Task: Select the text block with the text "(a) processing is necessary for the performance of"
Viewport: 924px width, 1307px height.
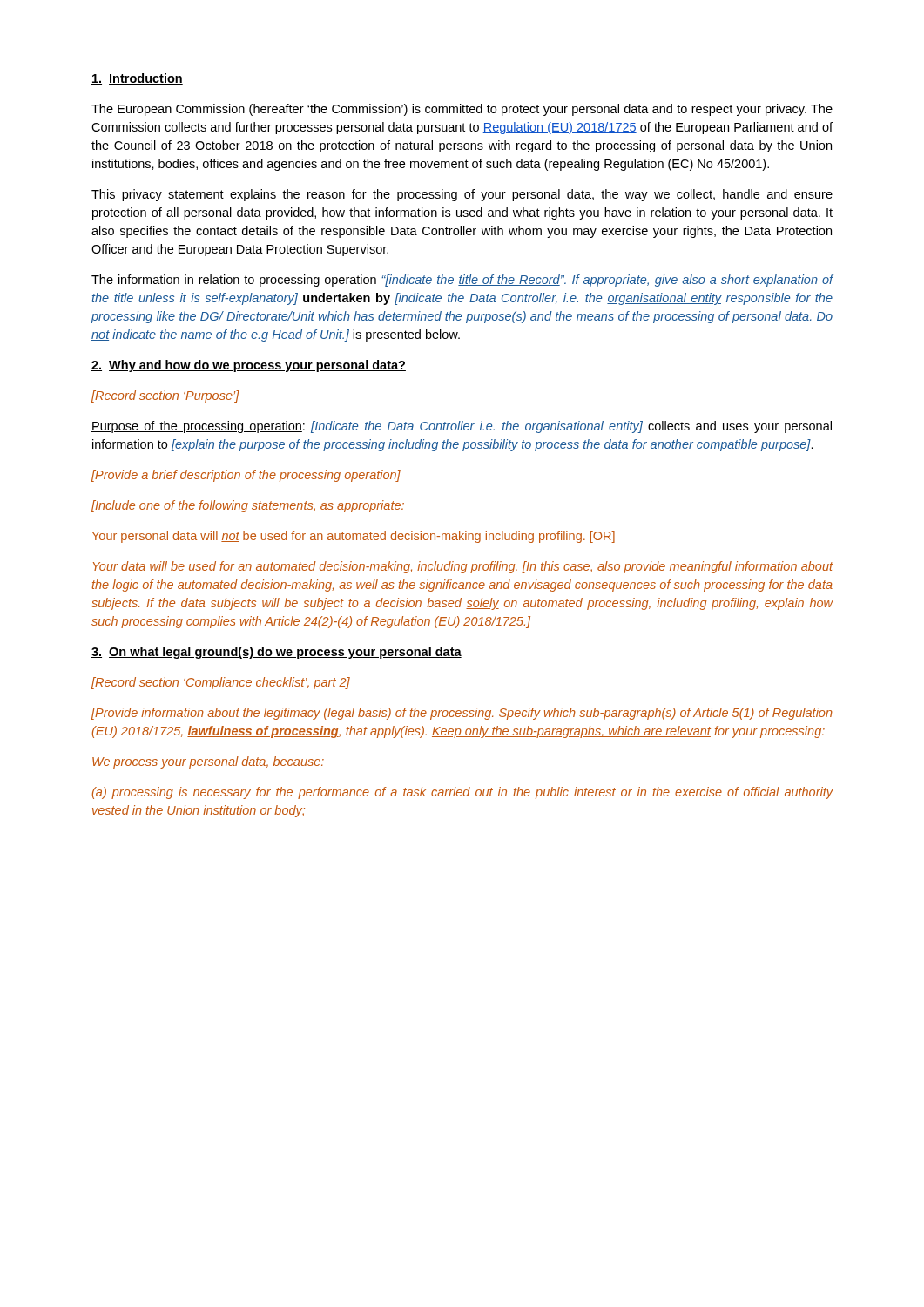Action: [462, 802]
